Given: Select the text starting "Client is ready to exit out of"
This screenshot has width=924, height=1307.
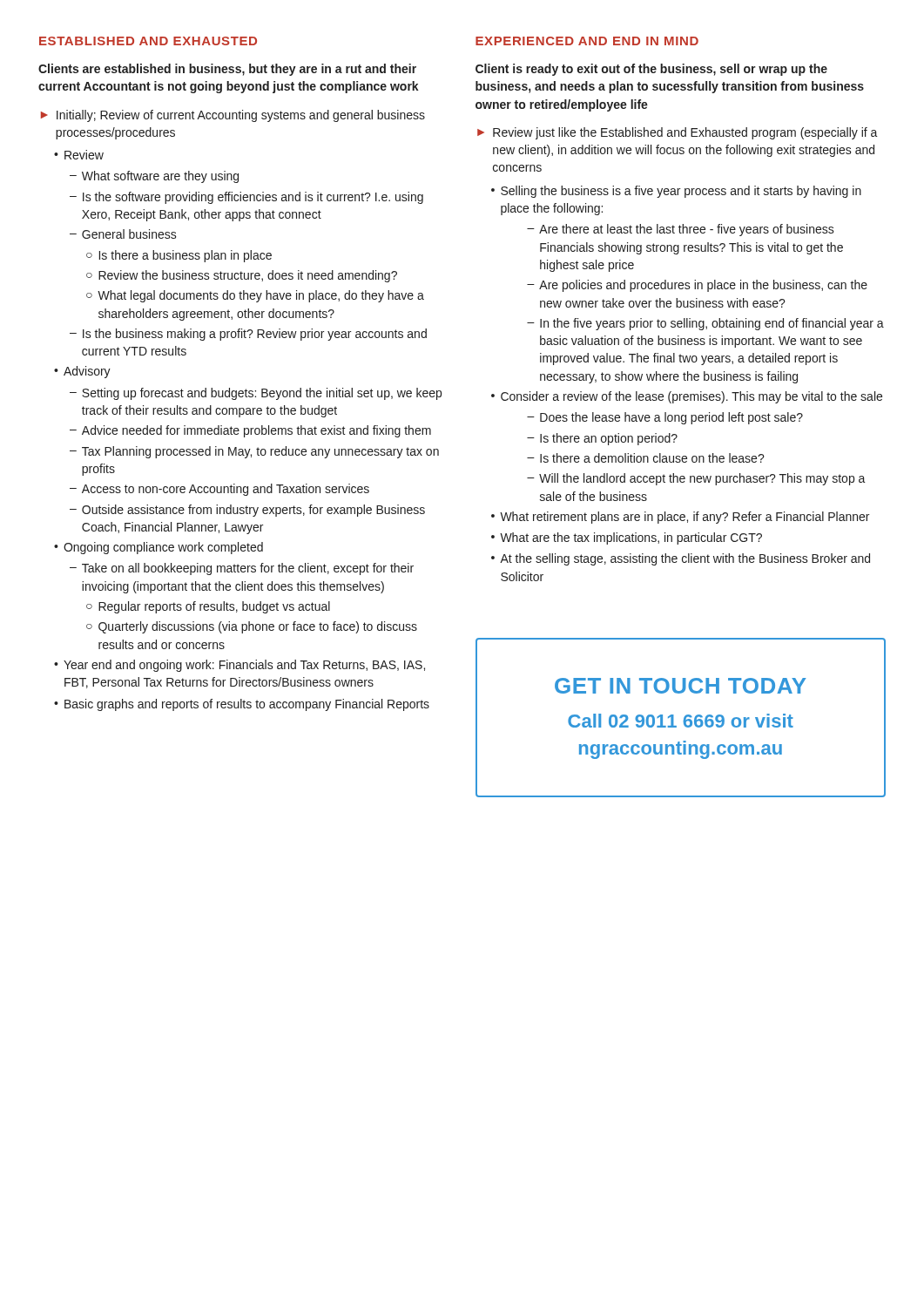Looking at the screenshot, I should 680,87.
